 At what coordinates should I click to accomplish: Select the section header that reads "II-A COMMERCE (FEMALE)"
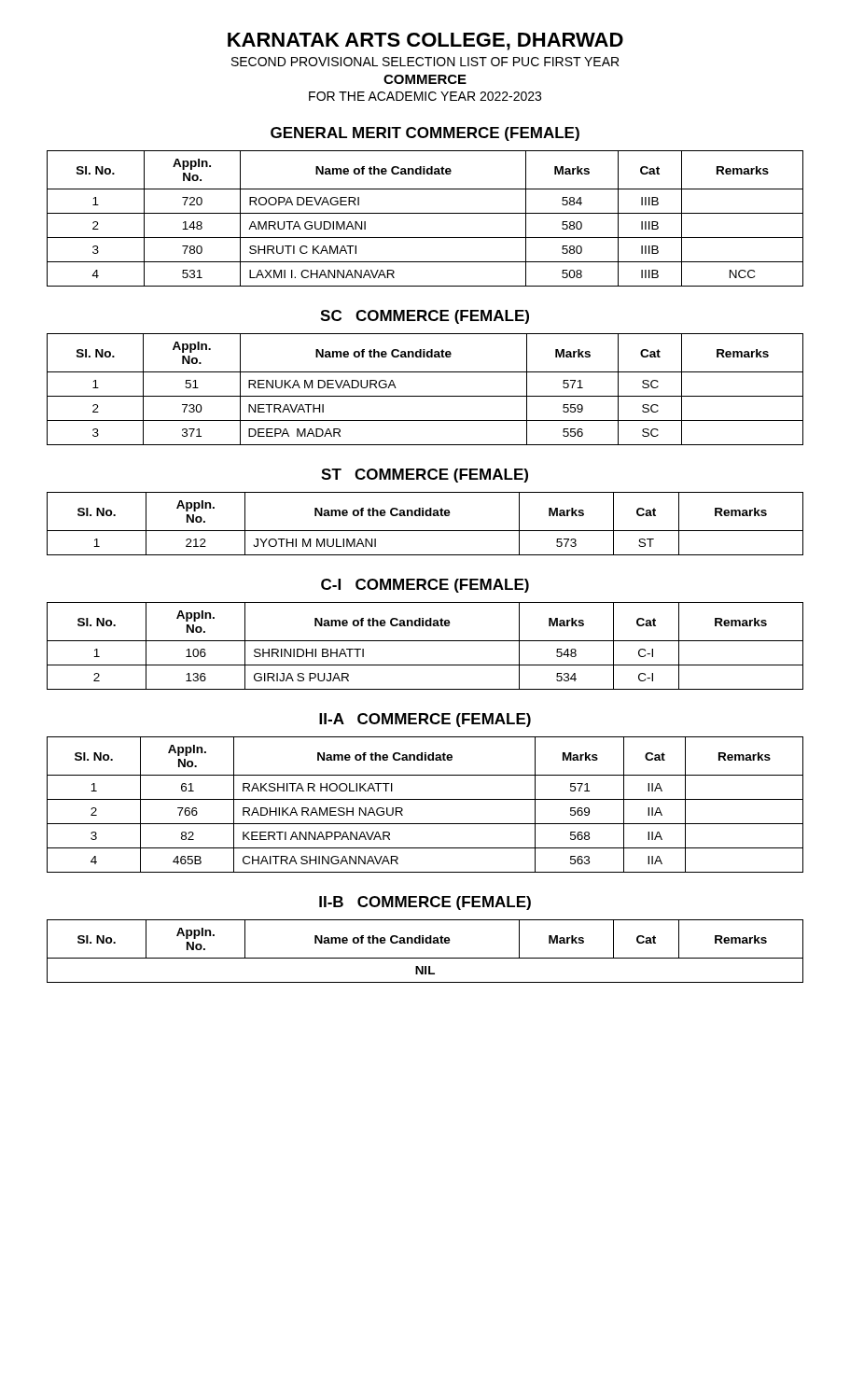tap(425, 719)
